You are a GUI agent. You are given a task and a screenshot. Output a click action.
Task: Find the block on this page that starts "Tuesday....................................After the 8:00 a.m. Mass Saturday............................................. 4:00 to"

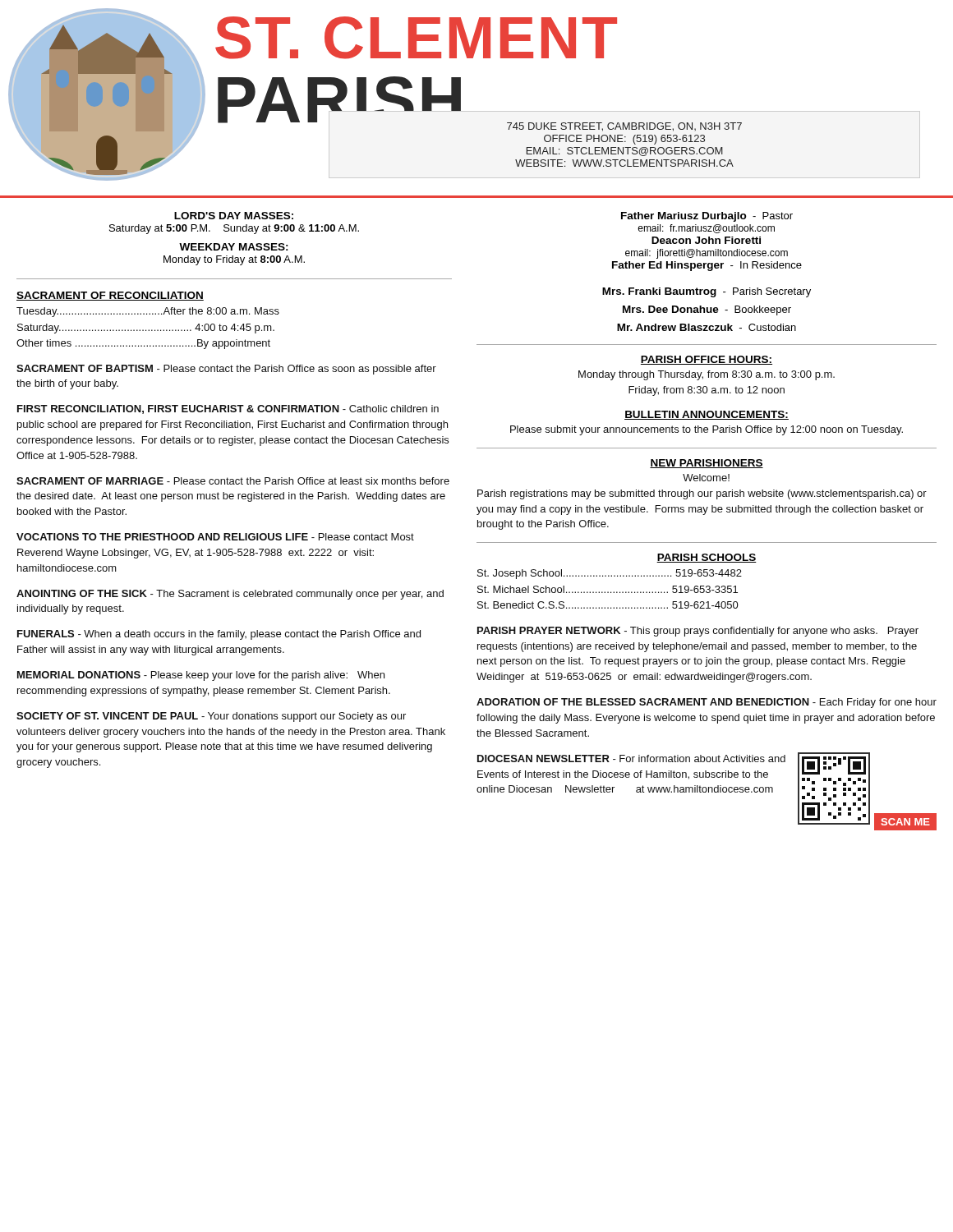[x=148, y=327]
